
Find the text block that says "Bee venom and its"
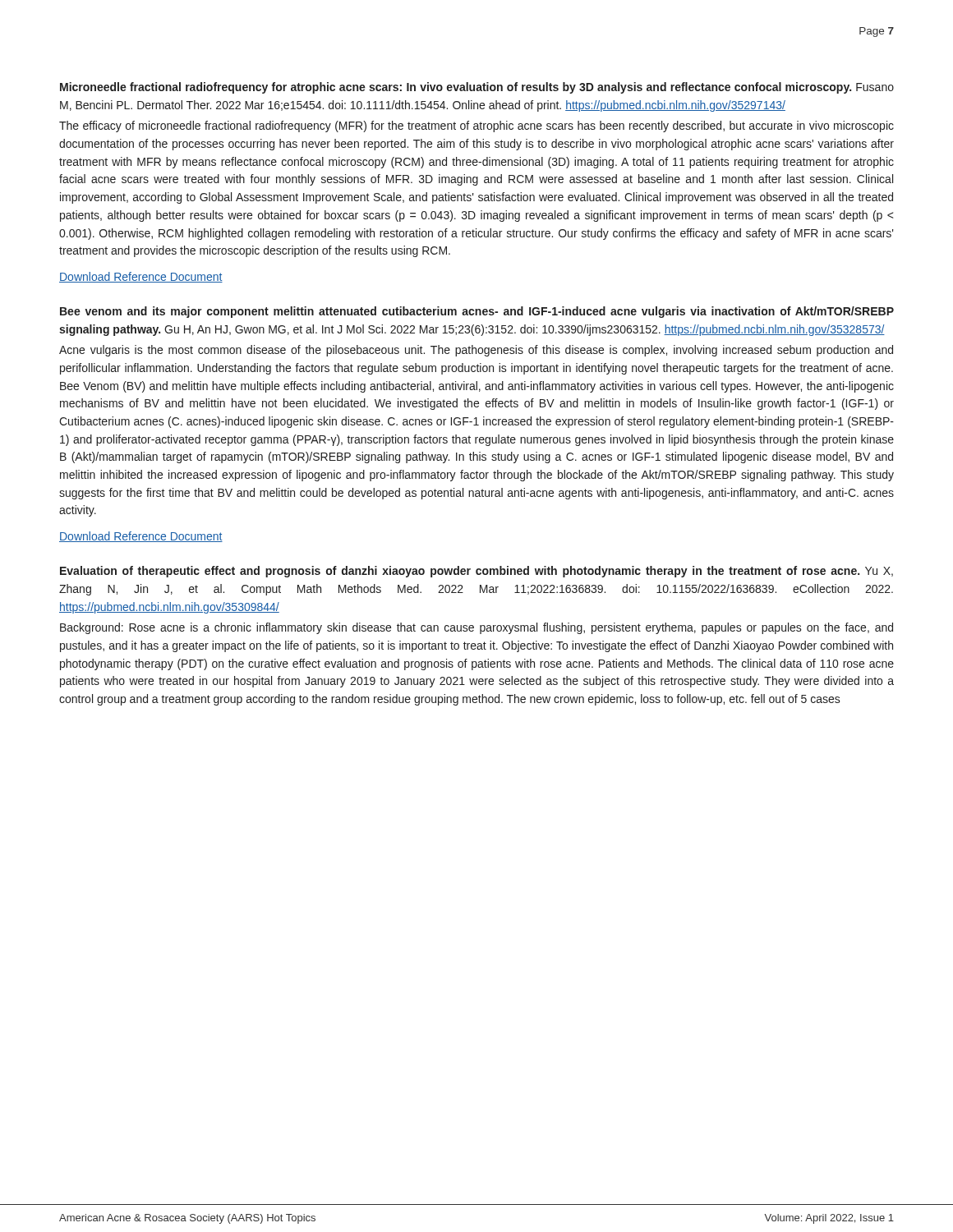[476, 411]
